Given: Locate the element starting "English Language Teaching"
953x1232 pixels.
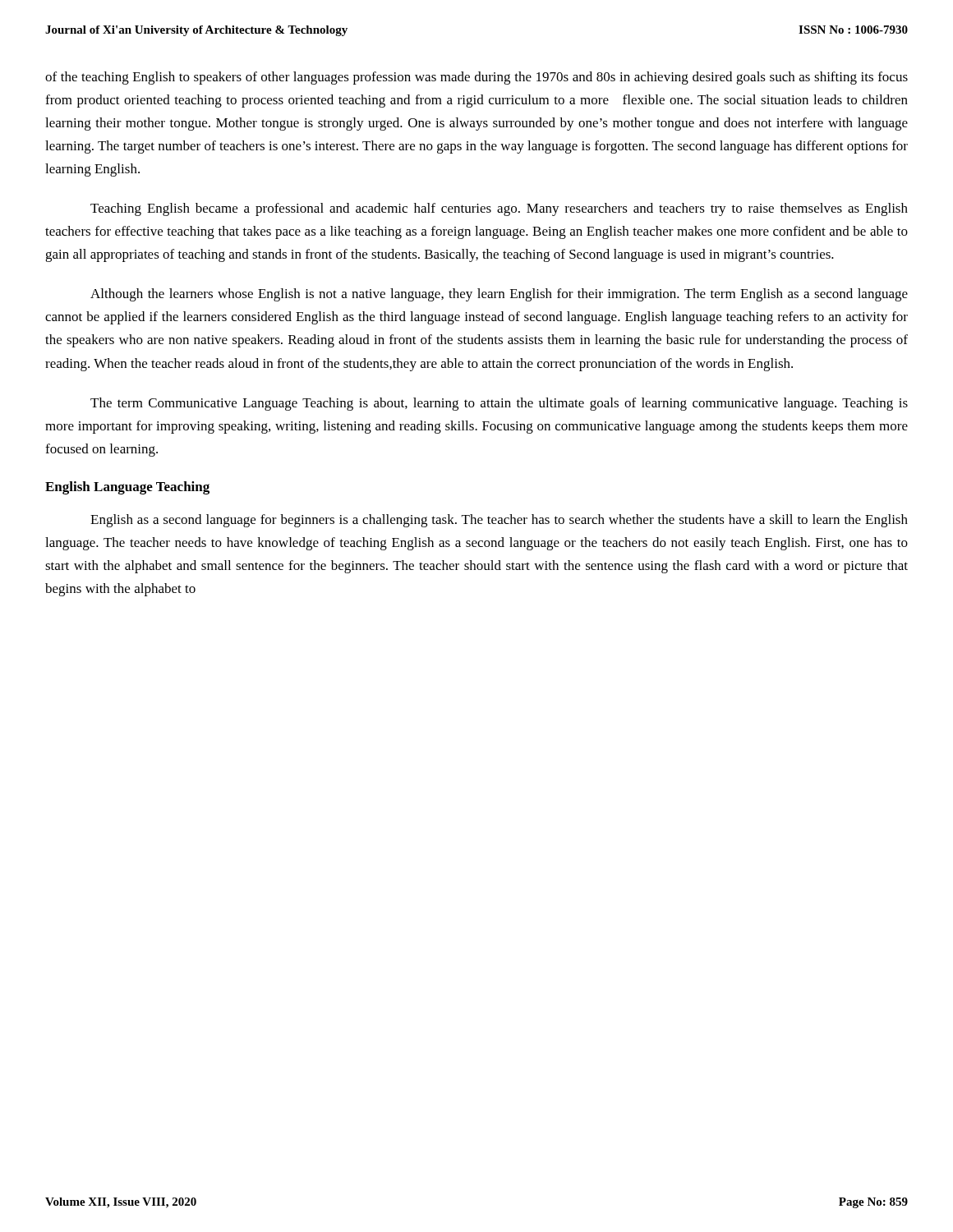Looking at the screenshot, I should click(x=127, y=486).
